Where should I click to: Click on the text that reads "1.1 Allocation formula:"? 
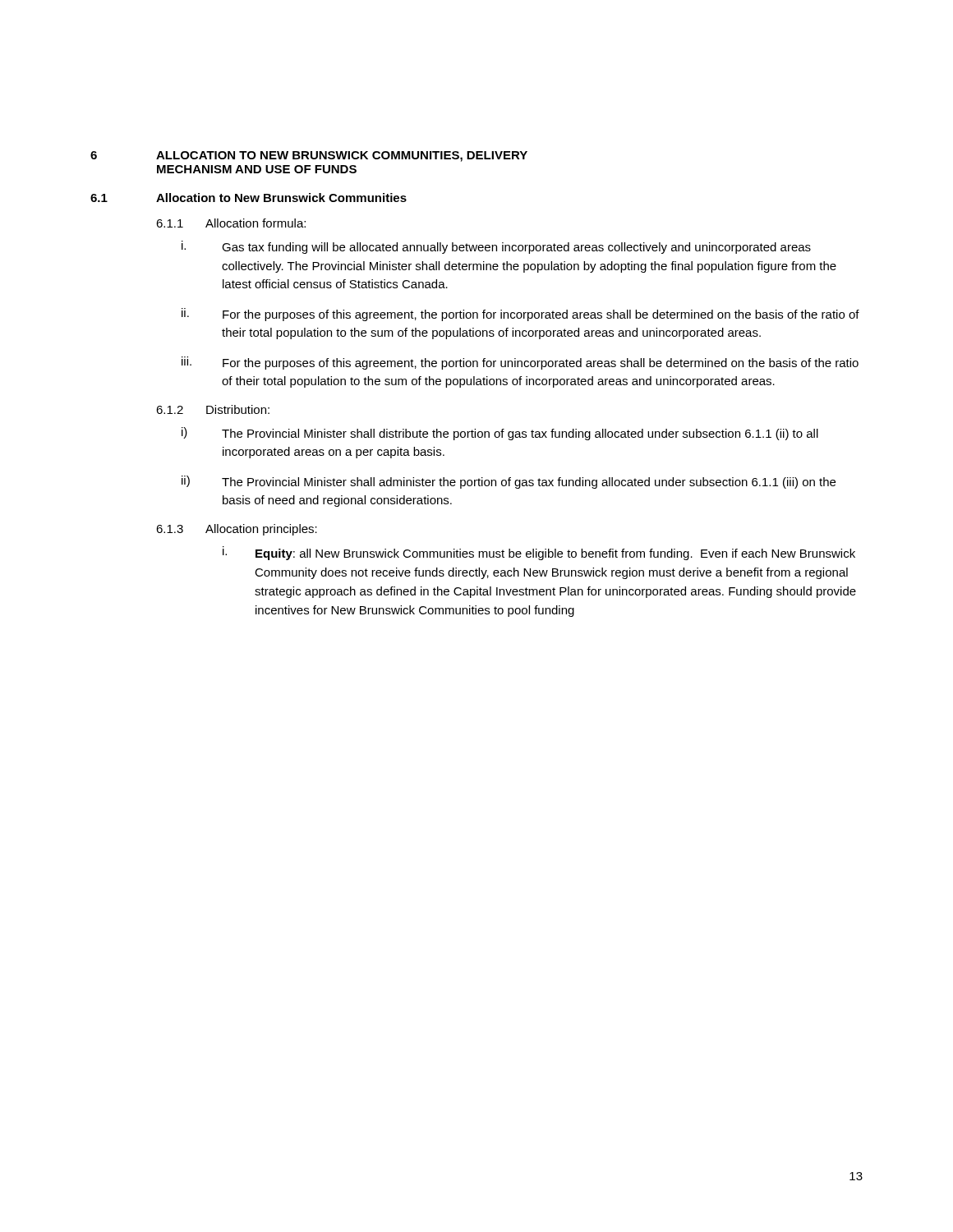coord(231,223)
